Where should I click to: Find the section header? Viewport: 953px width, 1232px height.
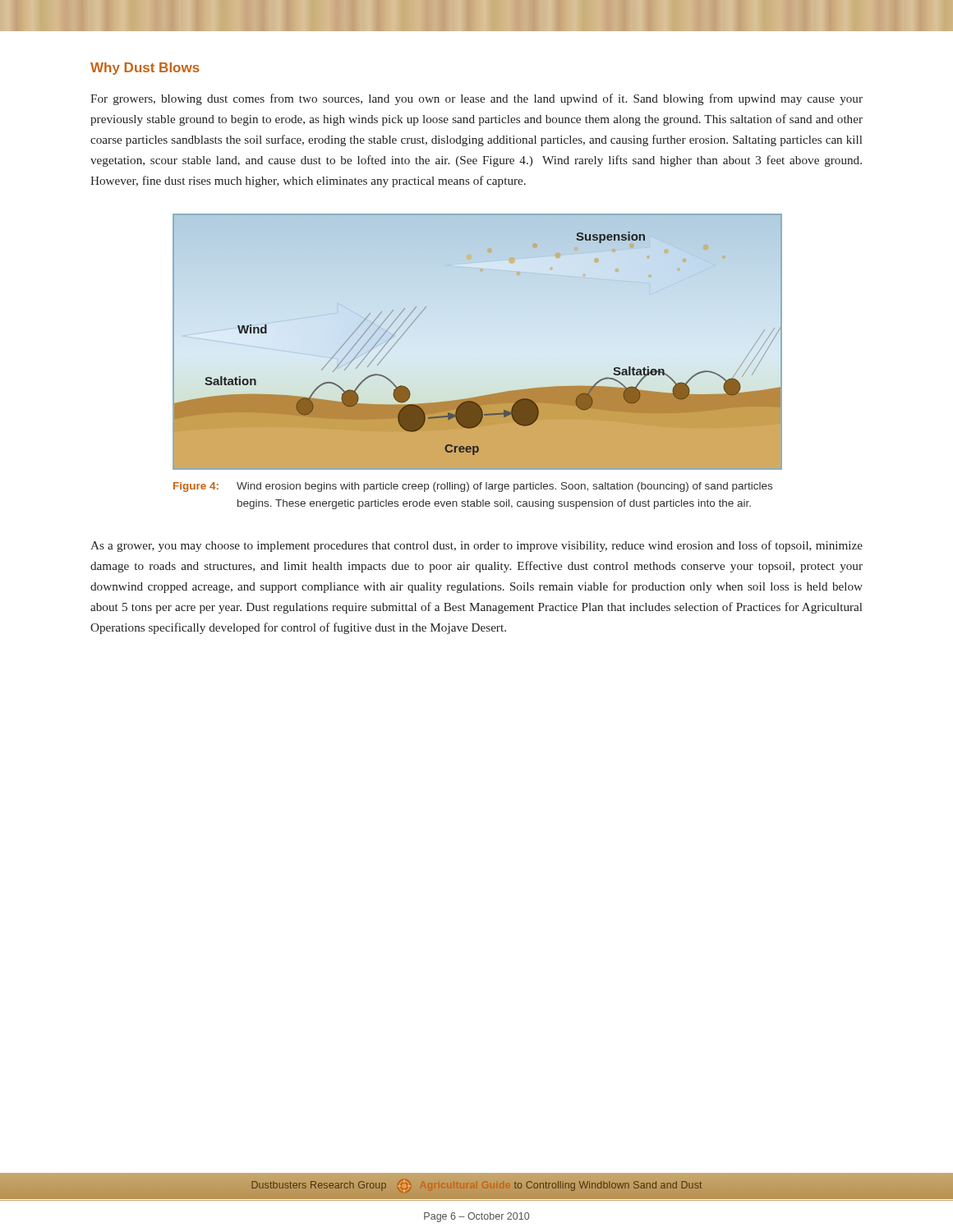[x=145, y=68]
